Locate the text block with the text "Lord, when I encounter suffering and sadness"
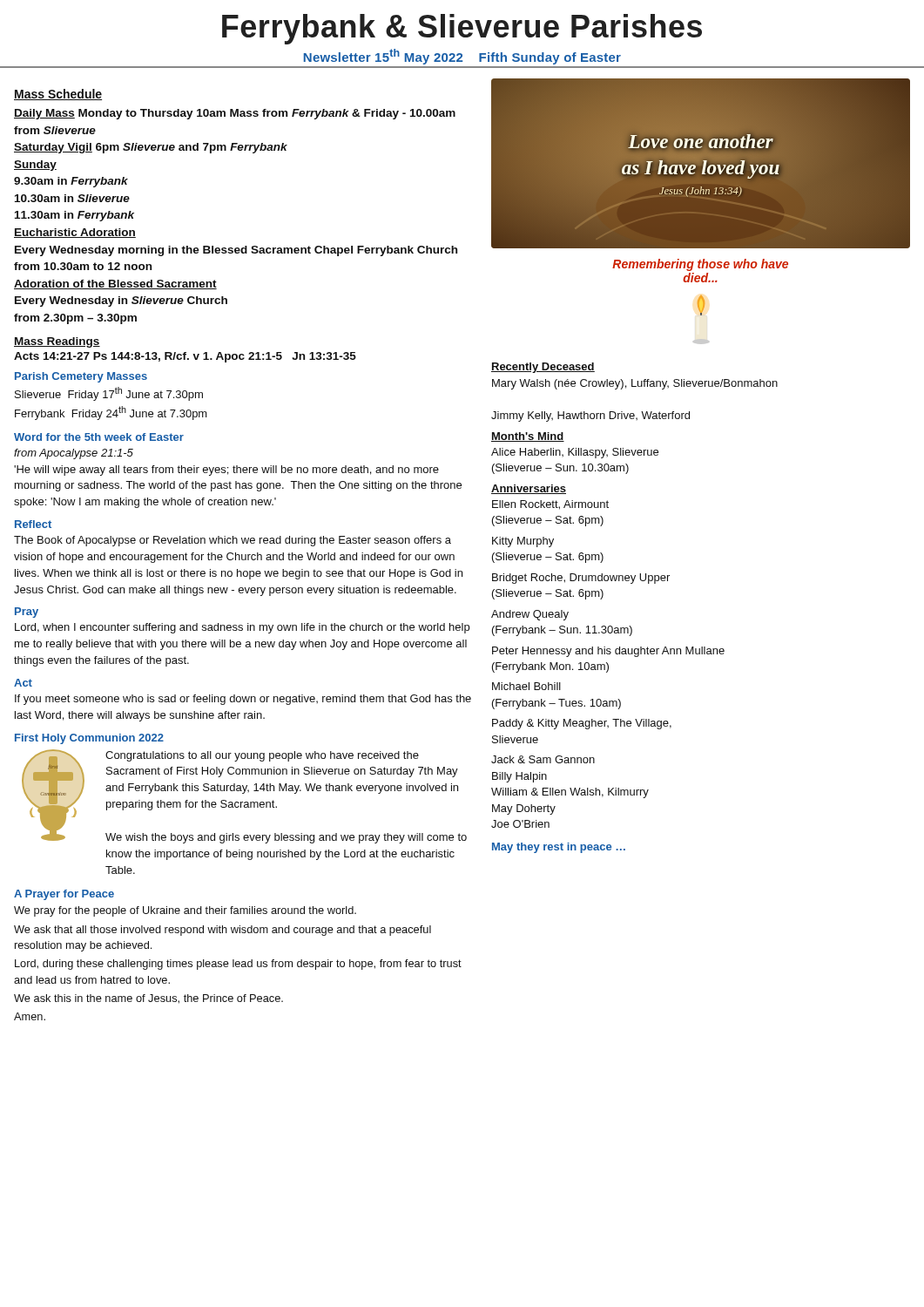Viewport: 924px width, 1307px height. pyautogui.click(x=242, y=644)
